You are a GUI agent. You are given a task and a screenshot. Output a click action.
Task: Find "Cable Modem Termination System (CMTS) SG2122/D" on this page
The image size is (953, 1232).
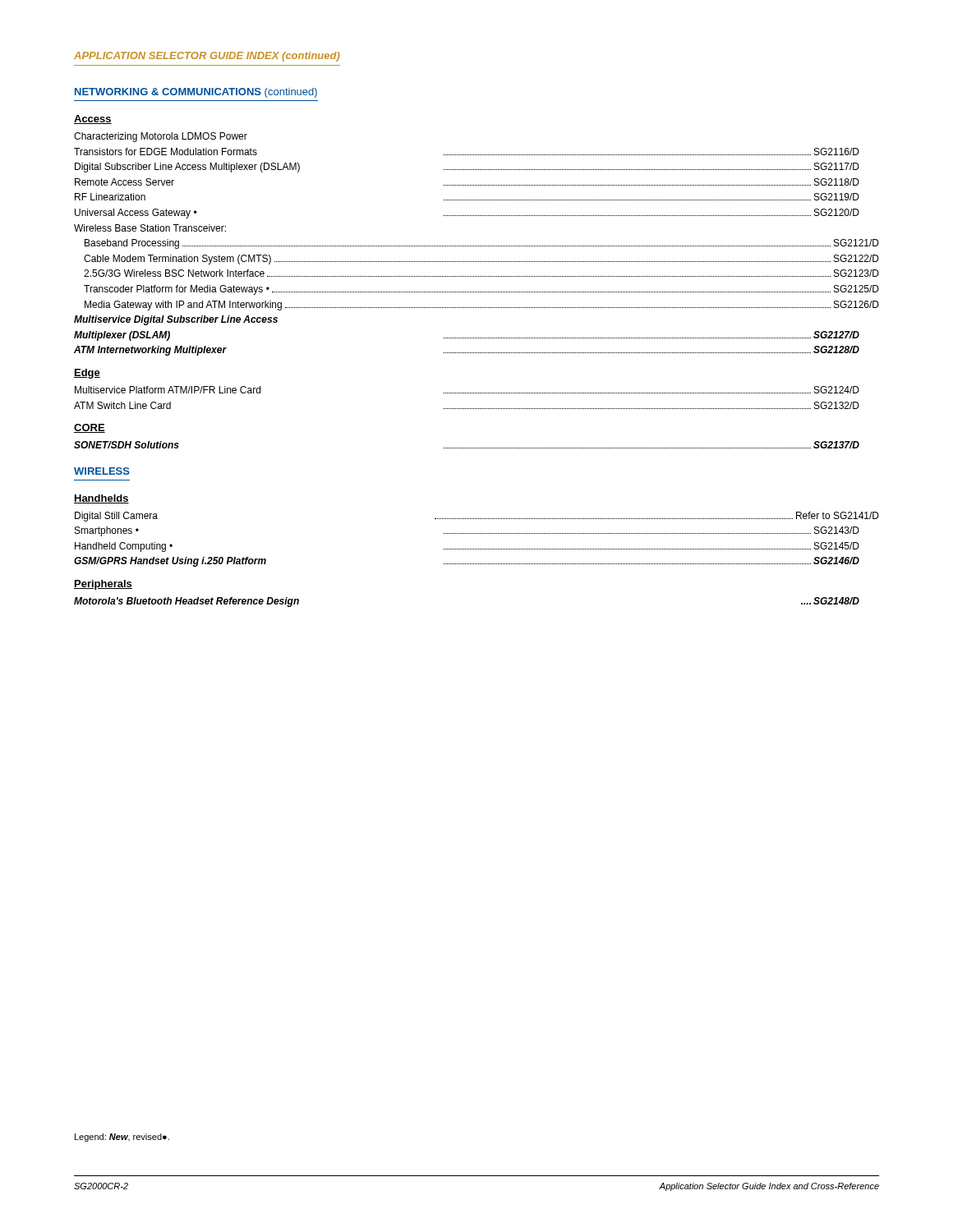pyautogui.click(x=476, y=259)
